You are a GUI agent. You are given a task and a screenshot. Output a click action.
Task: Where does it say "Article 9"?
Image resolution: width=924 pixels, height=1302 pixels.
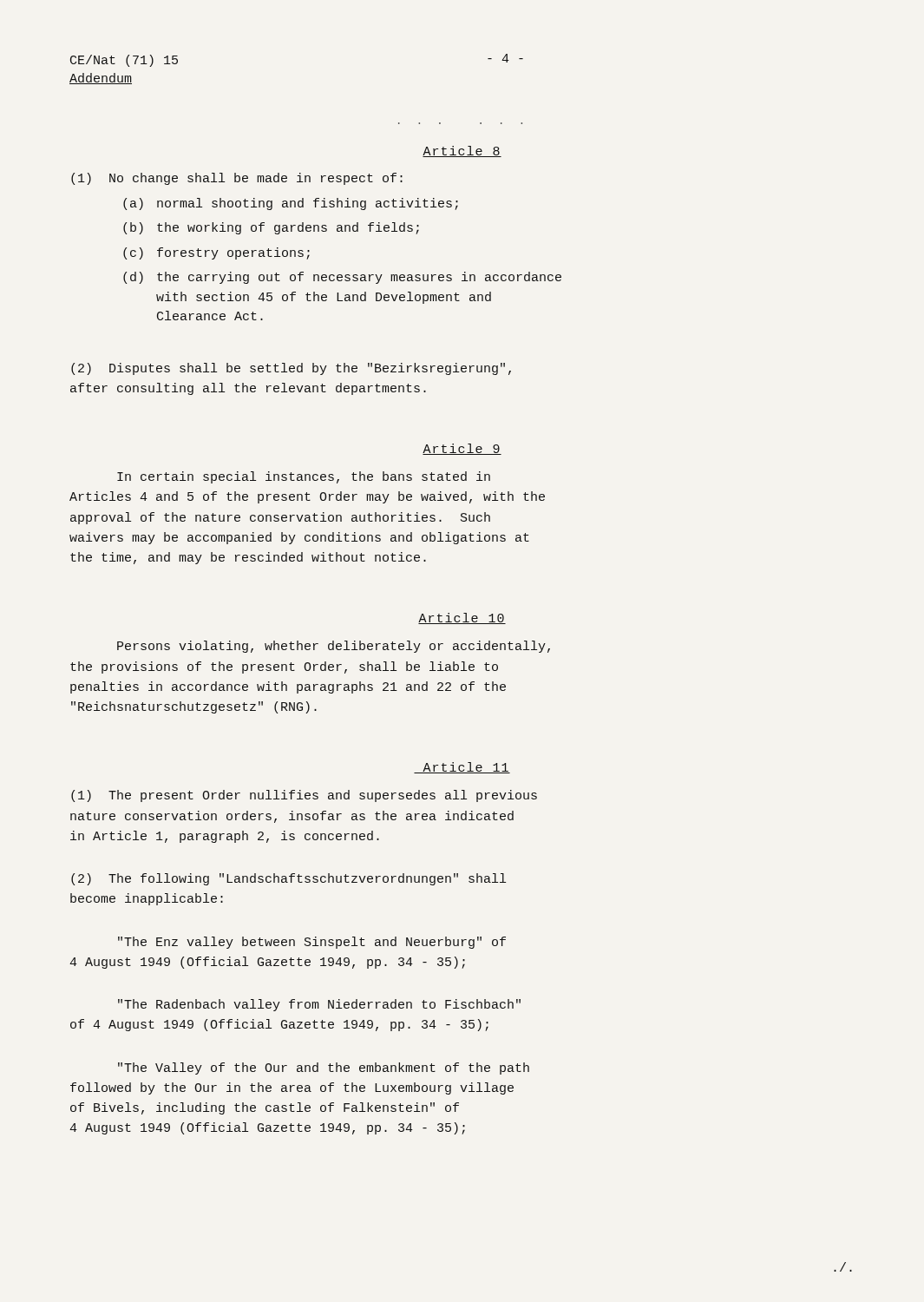462,450
